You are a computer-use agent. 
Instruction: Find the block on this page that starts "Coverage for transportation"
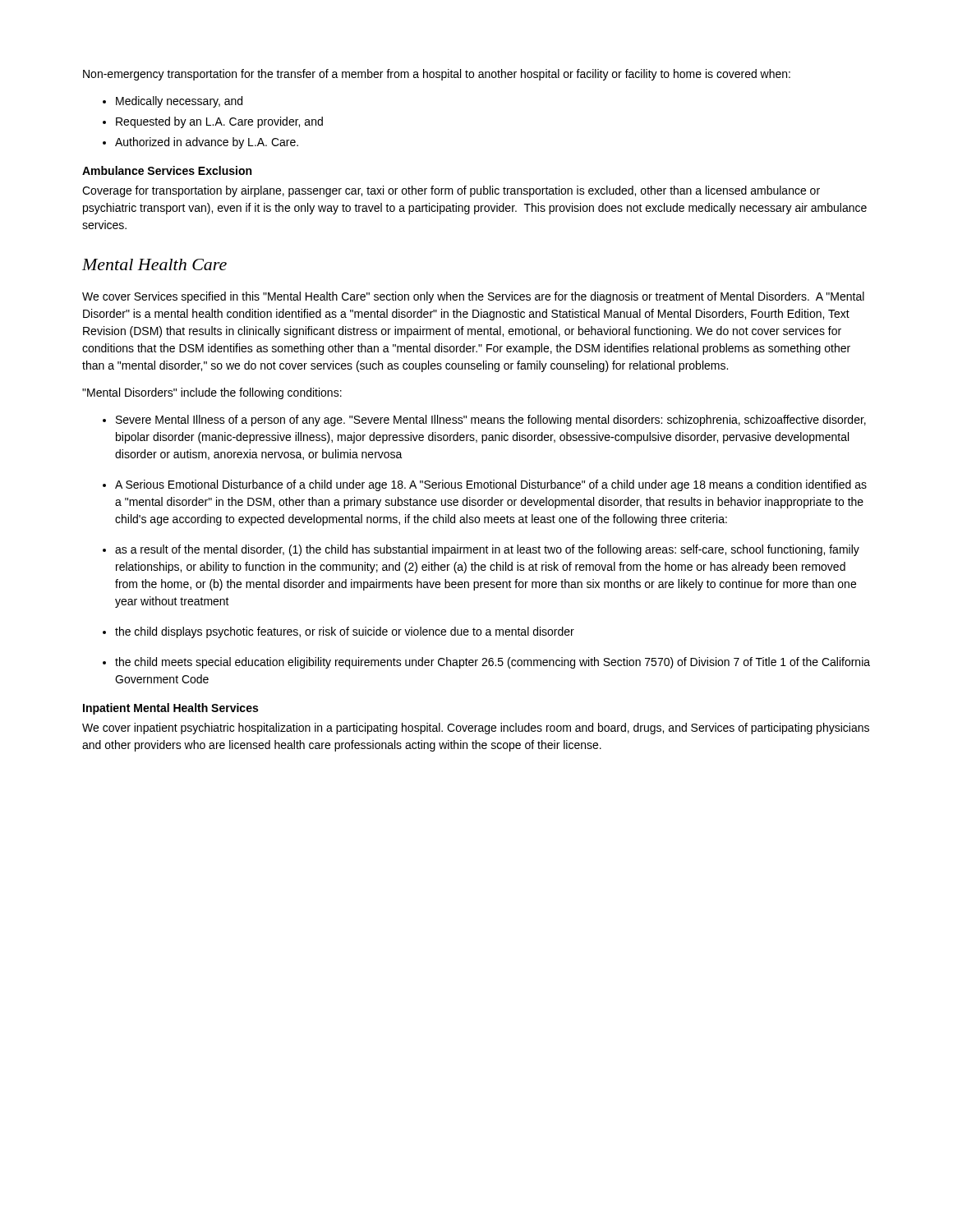475,208
